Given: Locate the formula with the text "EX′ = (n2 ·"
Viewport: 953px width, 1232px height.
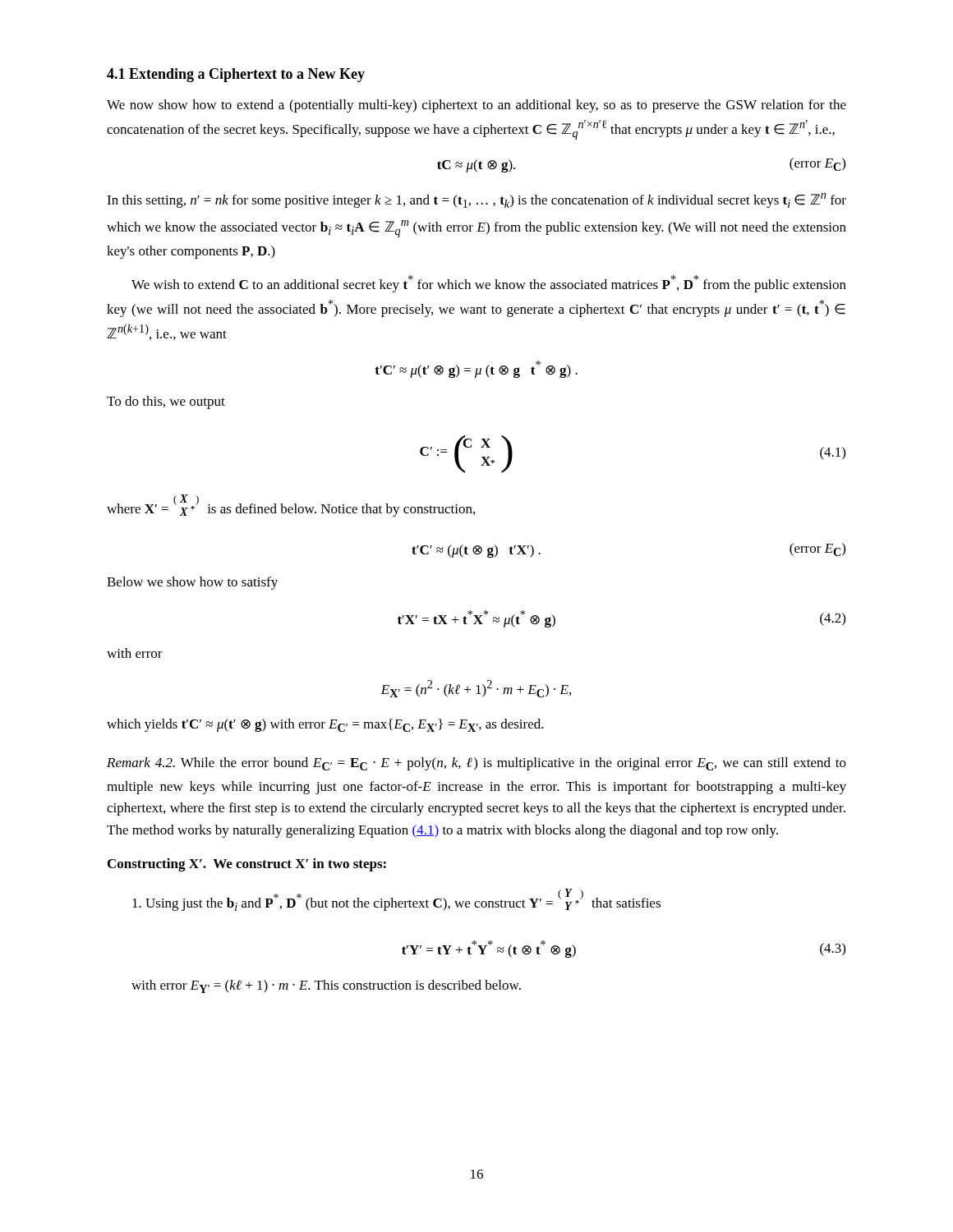Looking at the screenshot, I should pos(476,689).
